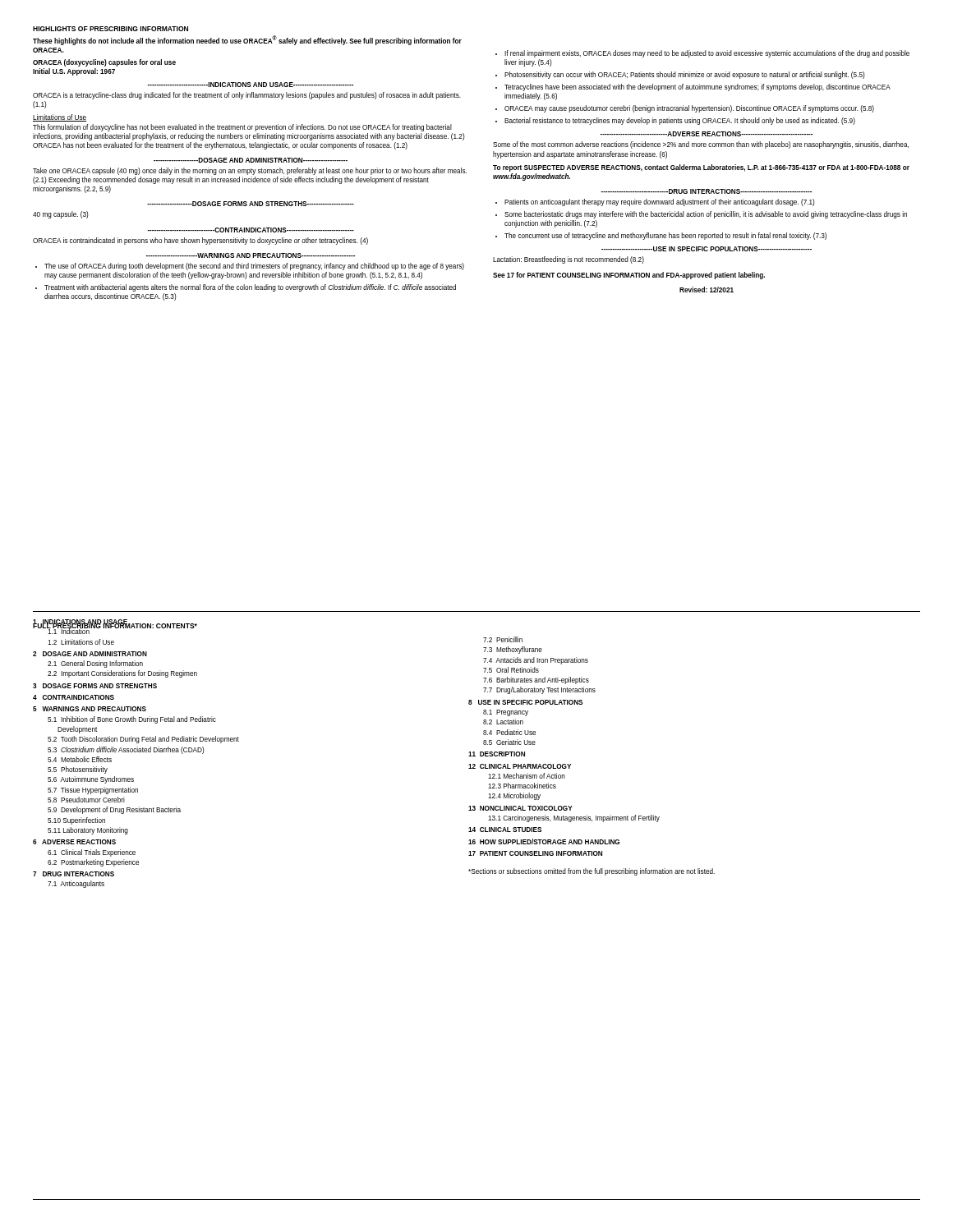Point to the element starting "-----------------------WARNINGS AND PRECAUTIONS------------------------"
The image size is (953, 1232).
click(x=251, y=256)
